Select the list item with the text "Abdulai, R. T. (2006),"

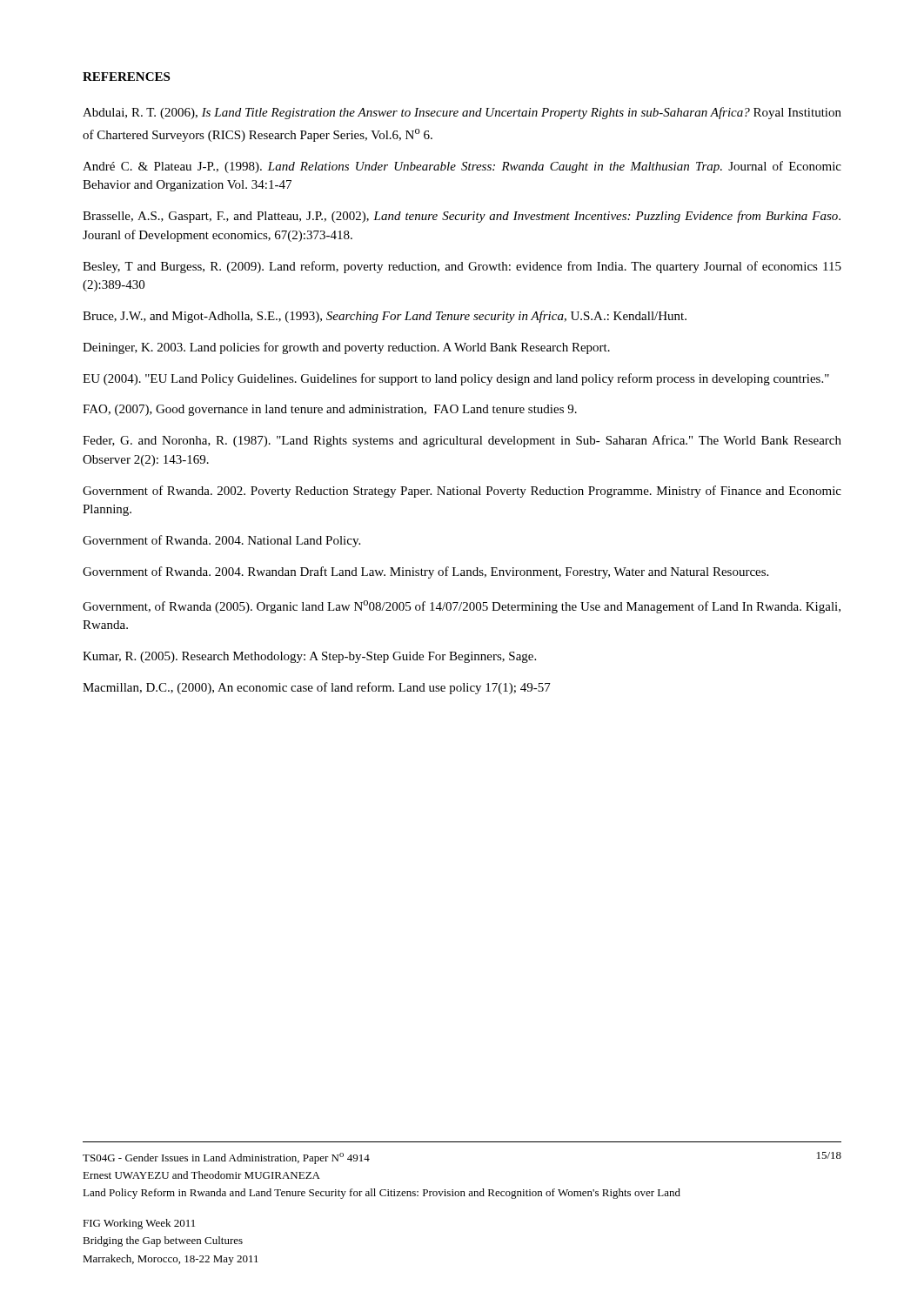462,123
